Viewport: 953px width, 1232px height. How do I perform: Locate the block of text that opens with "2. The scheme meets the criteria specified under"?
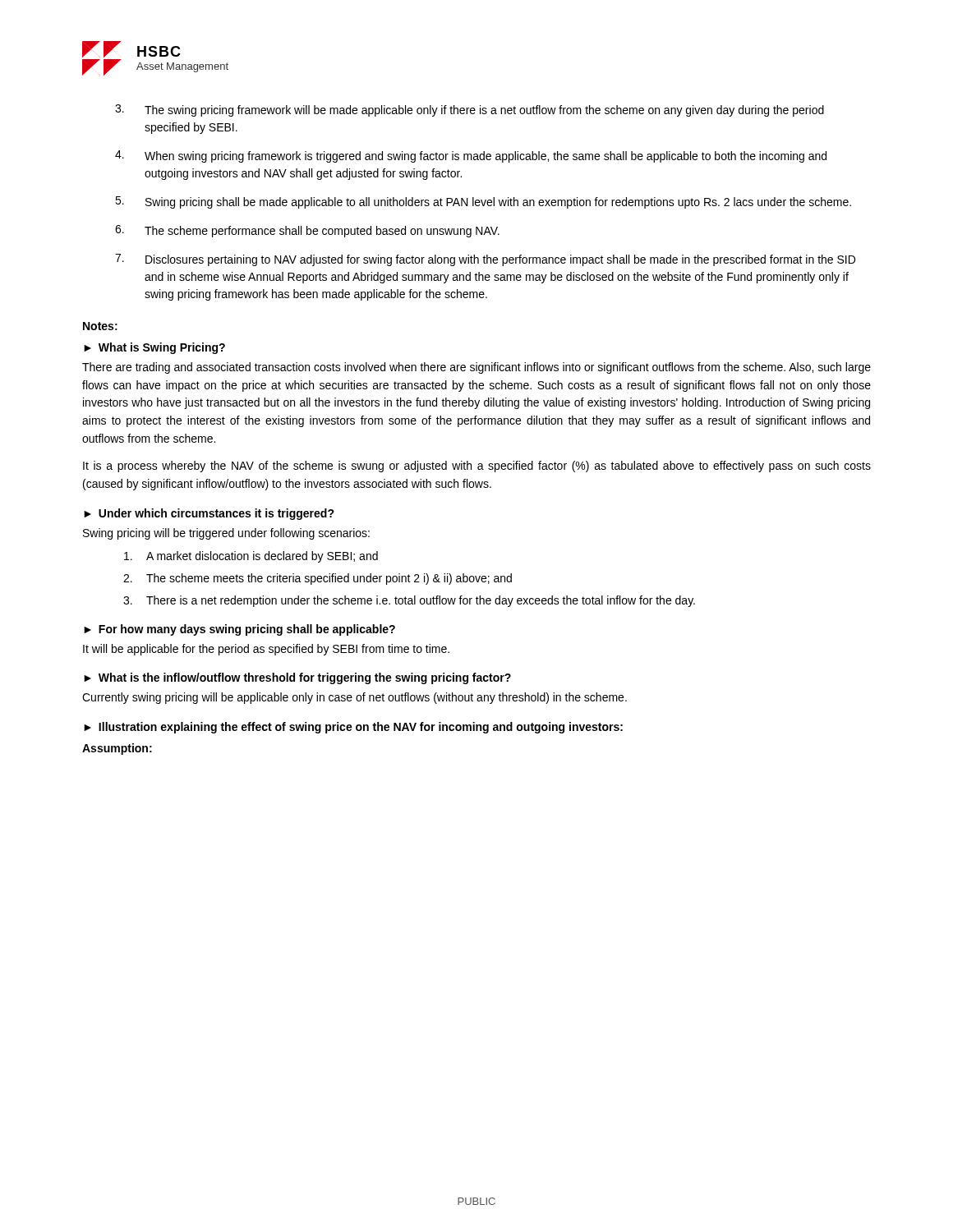coord(318,578)
